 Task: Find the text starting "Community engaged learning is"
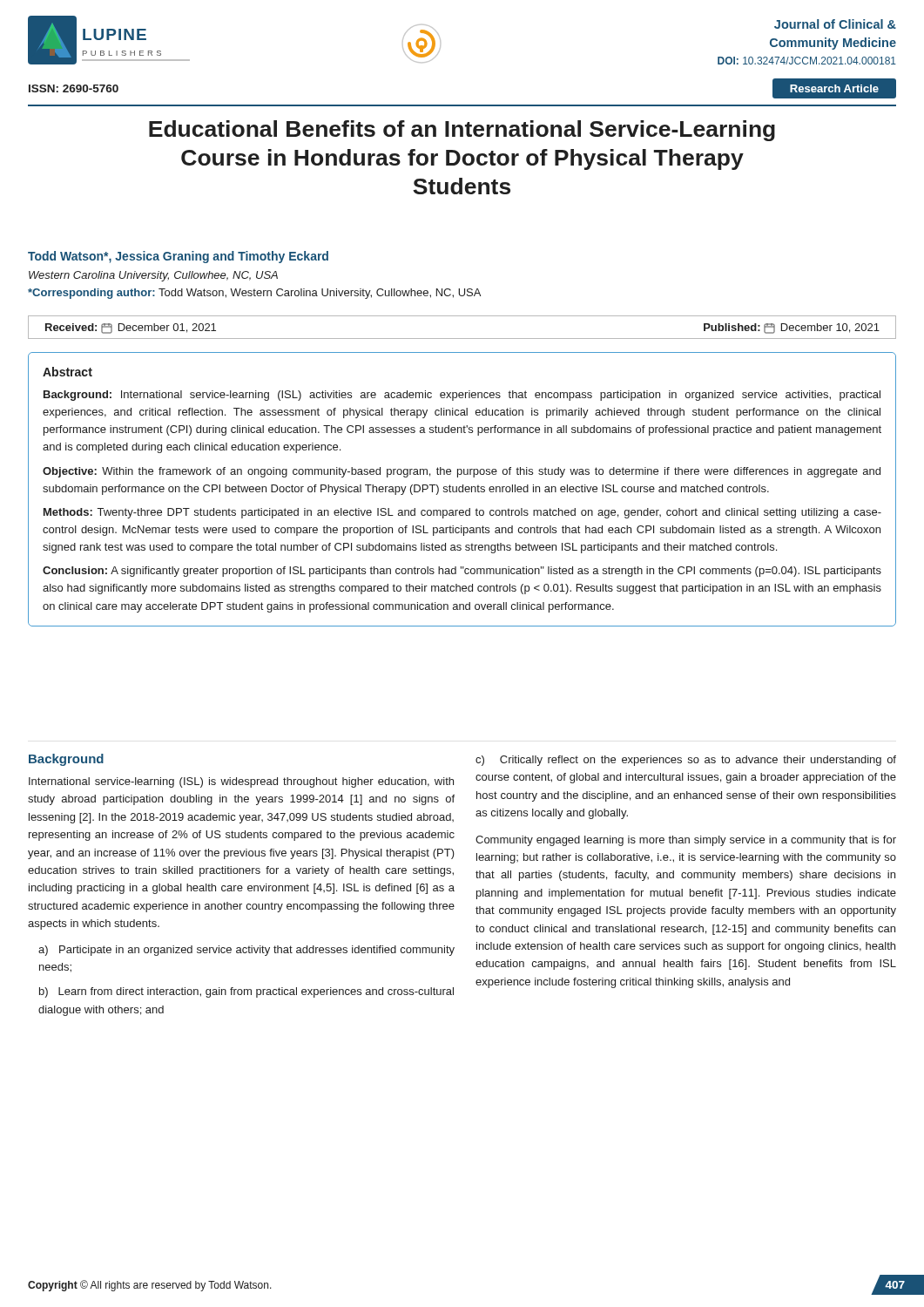686,911
